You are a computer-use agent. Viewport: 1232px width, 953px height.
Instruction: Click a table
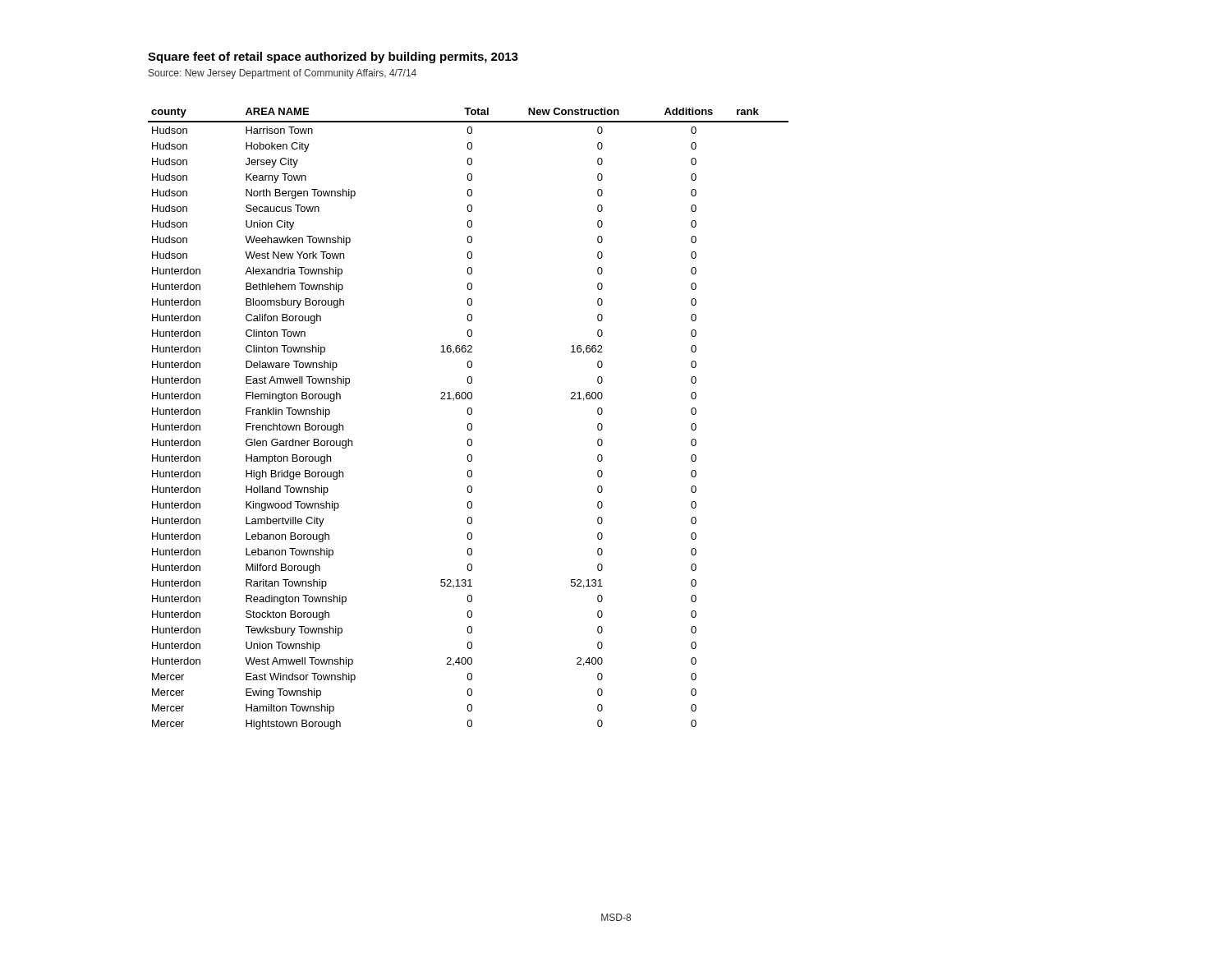tap(616, 417)
